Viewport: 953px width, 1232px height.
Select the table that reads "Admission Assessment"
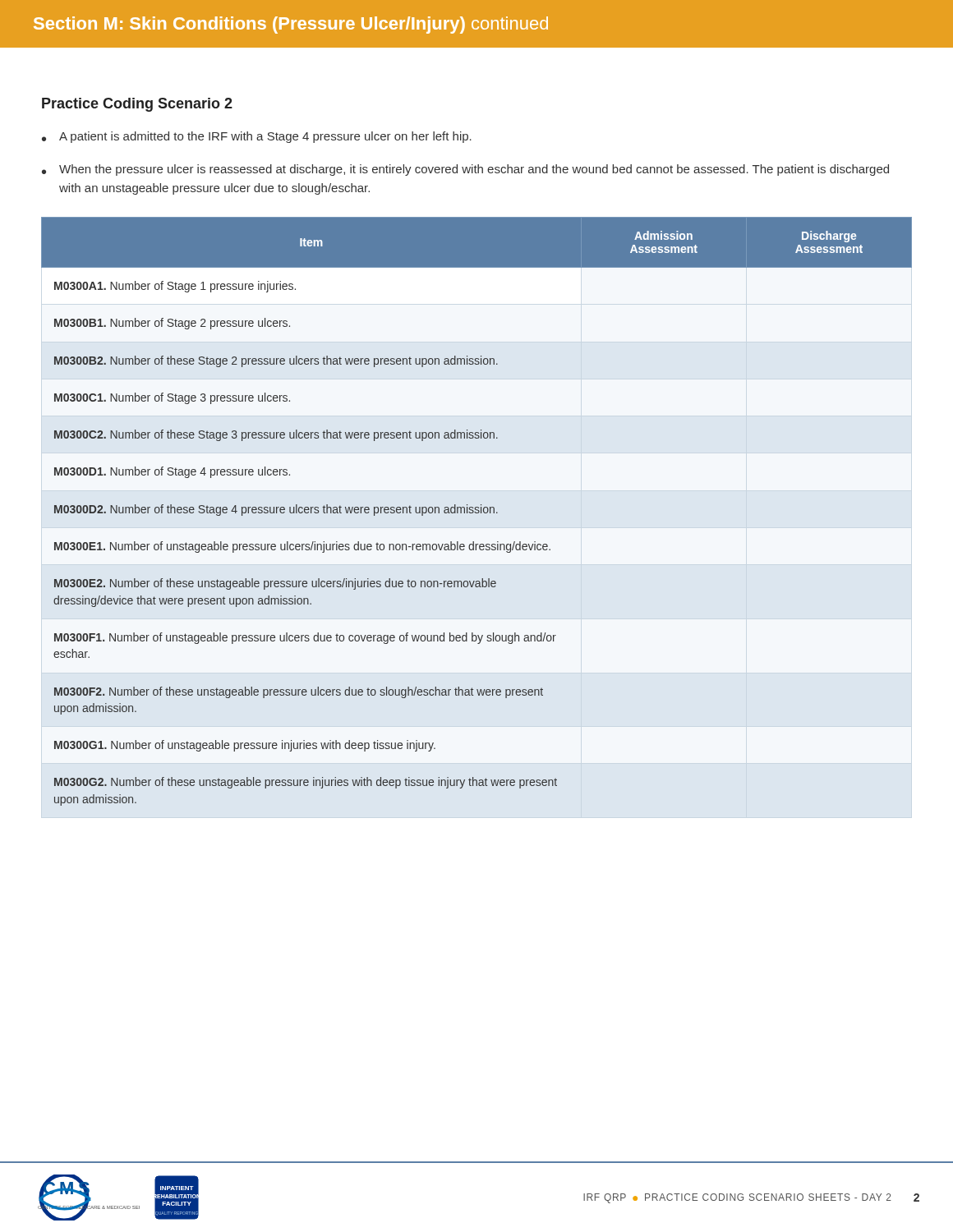point(476,517)
